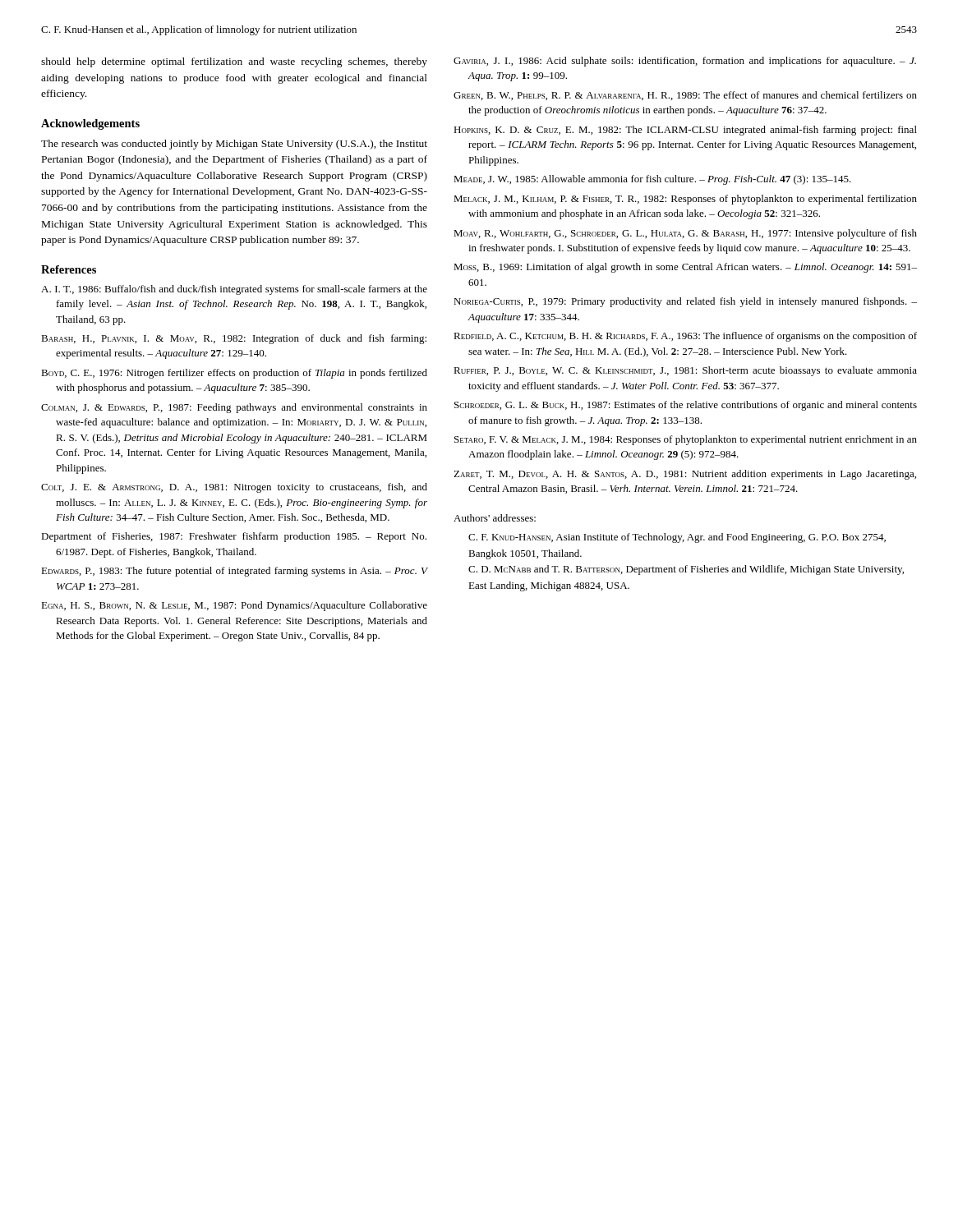Point to the block beginning "Authors' addresses: C. F."

(x=685, y=552)
